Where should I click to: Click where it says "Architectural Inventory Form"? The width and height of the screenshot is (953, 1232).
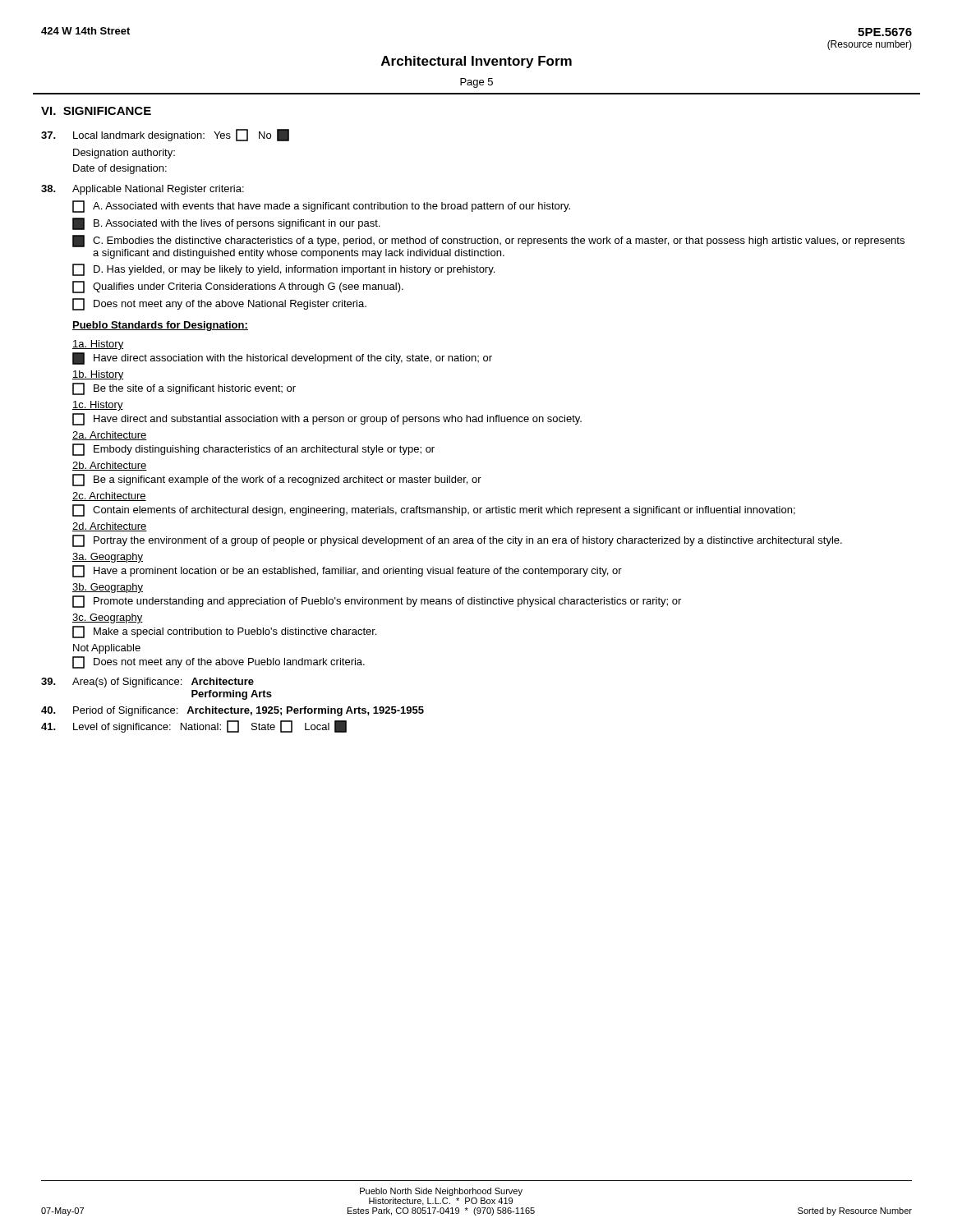pyautogui.click(x=476, y=62)
